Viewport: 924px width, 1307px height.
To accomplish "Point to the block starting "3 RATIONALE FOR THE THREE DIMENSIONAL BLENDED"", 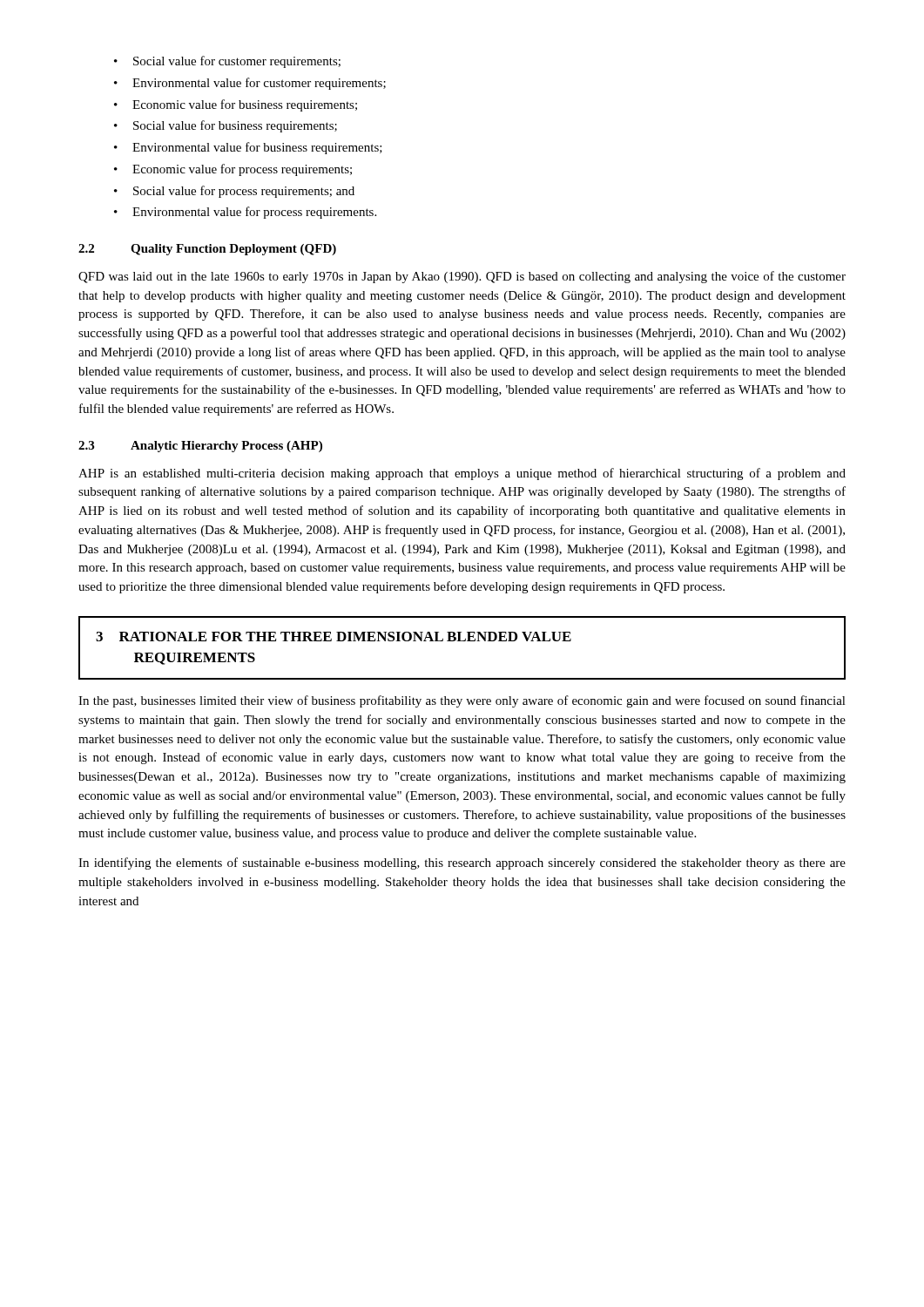I will point(334,648).
